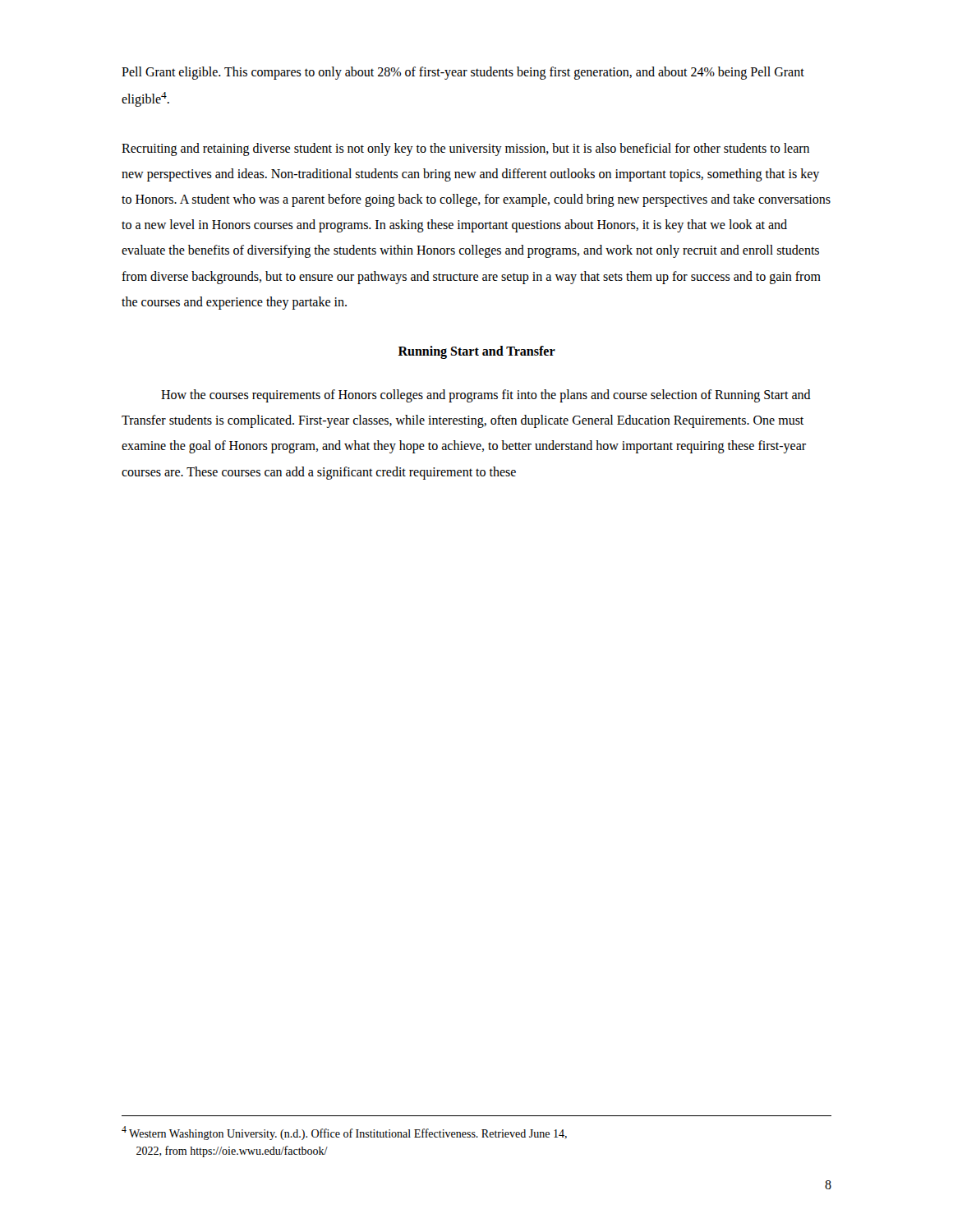Click on the region starting "Running Start and Transfer"

(476, 351)
